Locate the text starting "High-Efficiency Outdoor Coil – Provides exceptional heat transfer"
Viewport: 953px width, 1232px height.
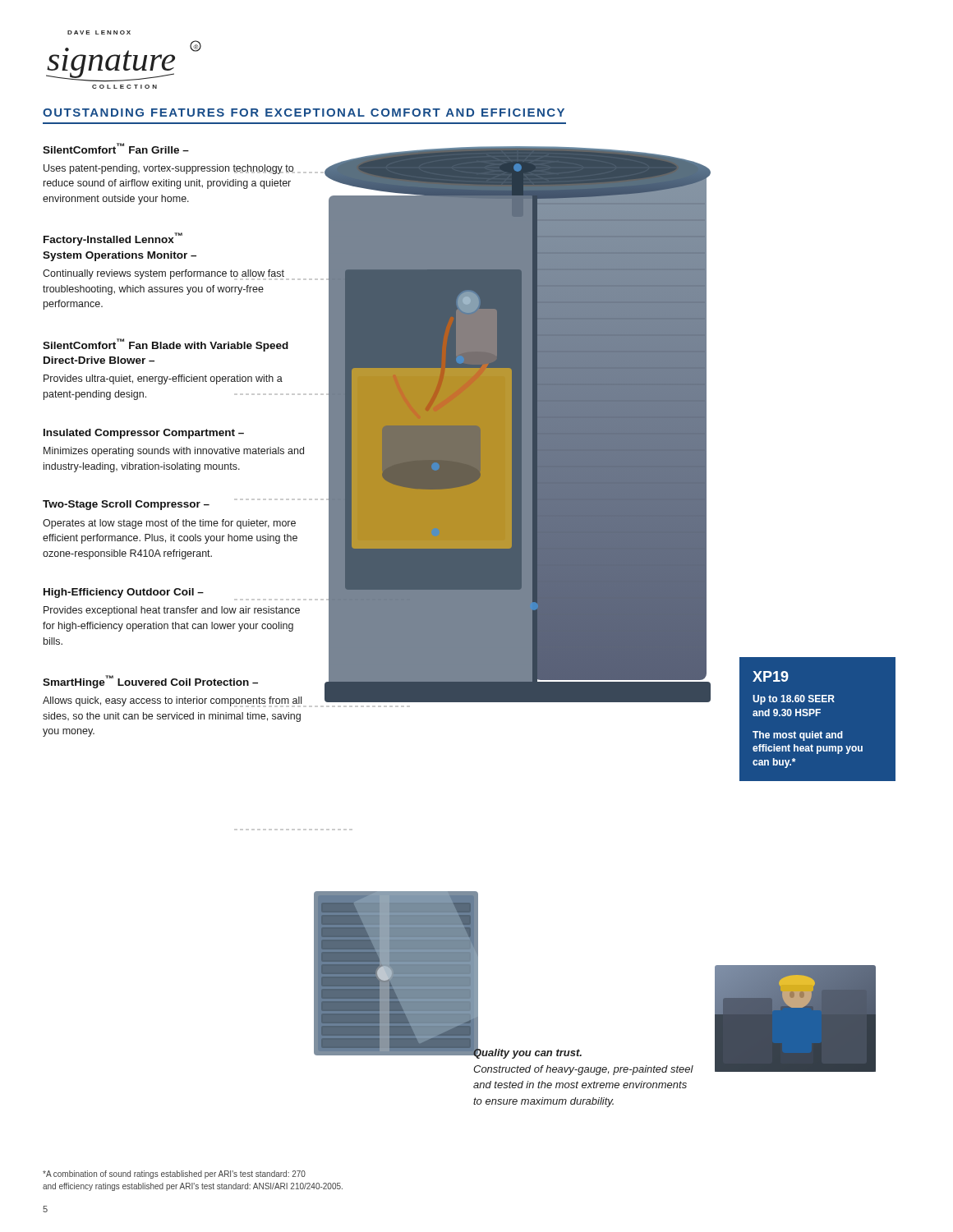click(178, 617)
